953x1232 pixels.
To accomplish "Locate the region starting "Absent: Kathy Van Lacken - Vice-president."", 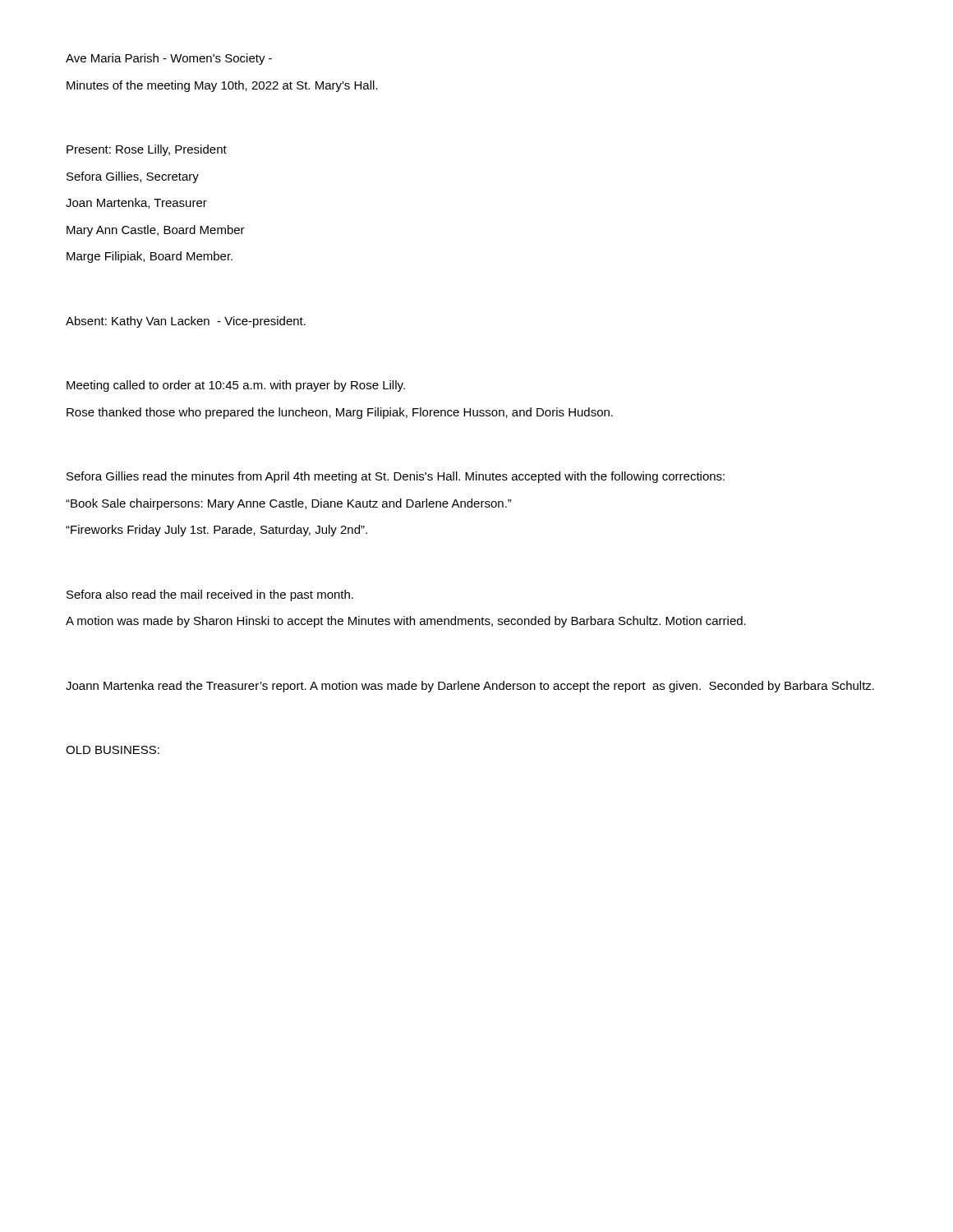I will (x=186, y=322).
